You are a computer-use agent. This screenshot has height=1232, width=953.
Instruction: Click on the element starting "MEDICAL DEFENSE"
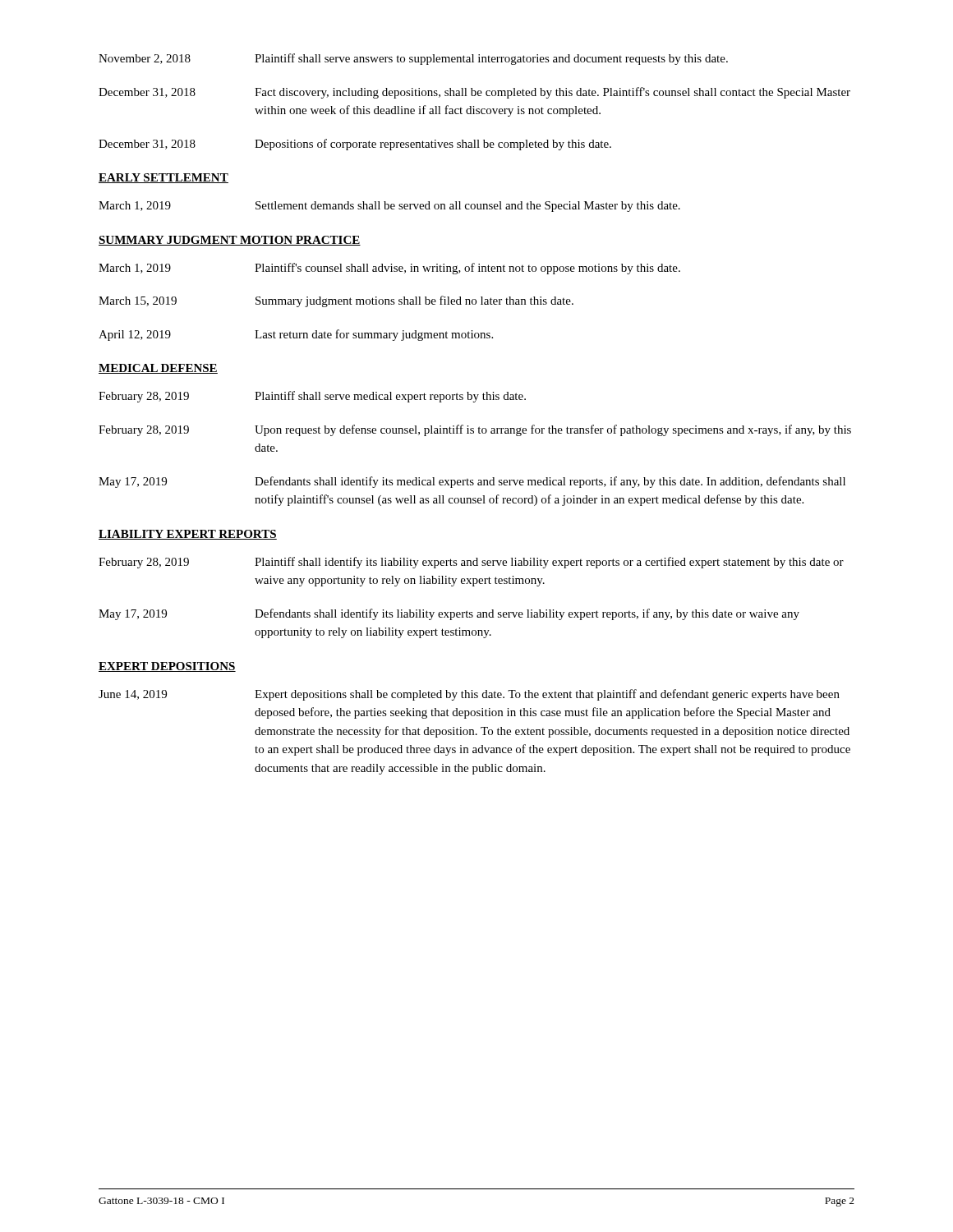point(158,368)
